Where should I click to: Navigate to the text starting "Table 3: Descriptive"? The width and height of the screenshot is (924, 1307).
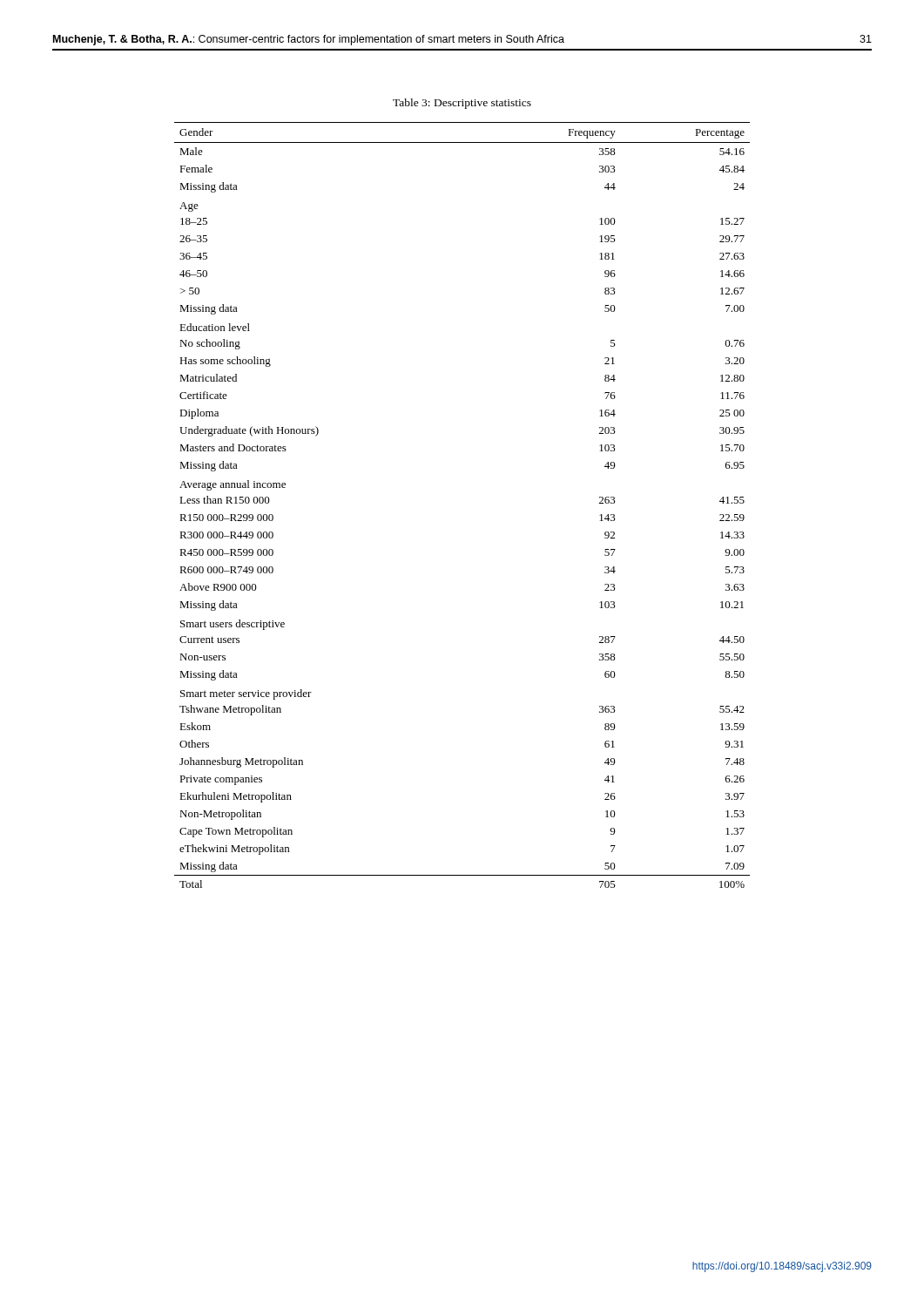462,102
